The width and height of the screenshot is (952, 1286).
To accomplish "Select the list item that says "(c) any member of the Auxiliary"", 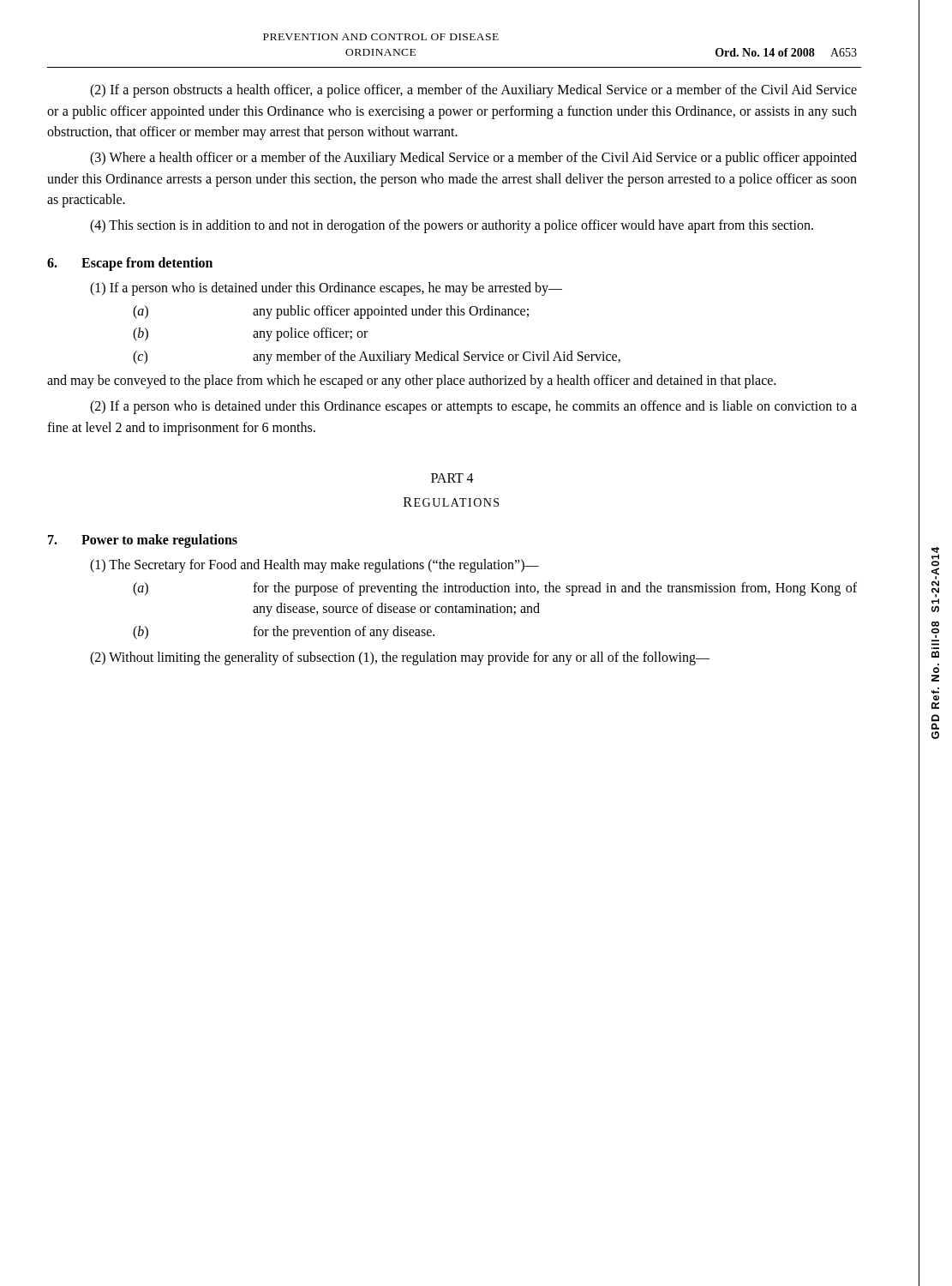I will point(452,356).
